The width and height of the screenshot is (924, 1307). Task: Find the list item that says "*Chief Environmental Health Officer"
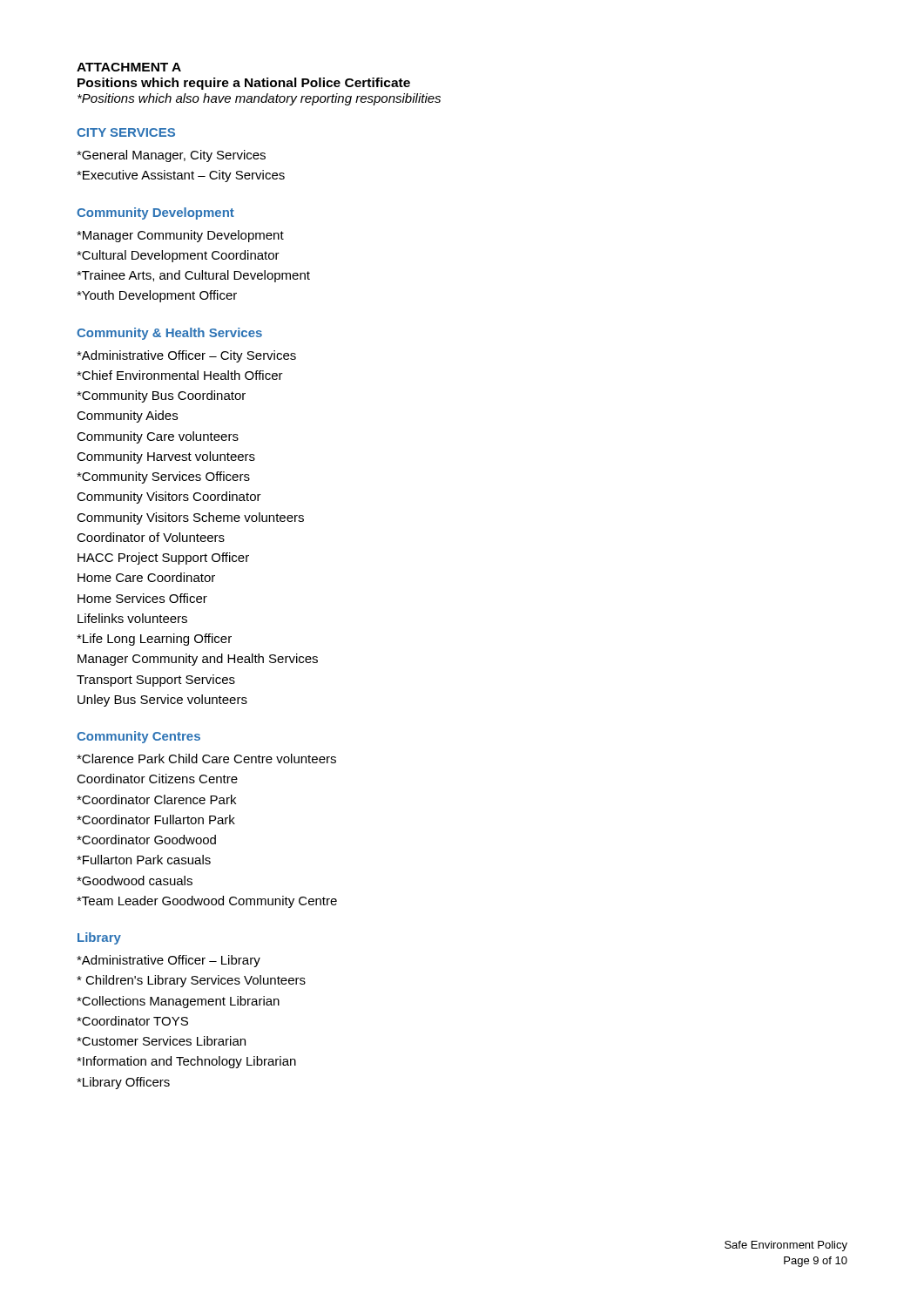[180, 375]
